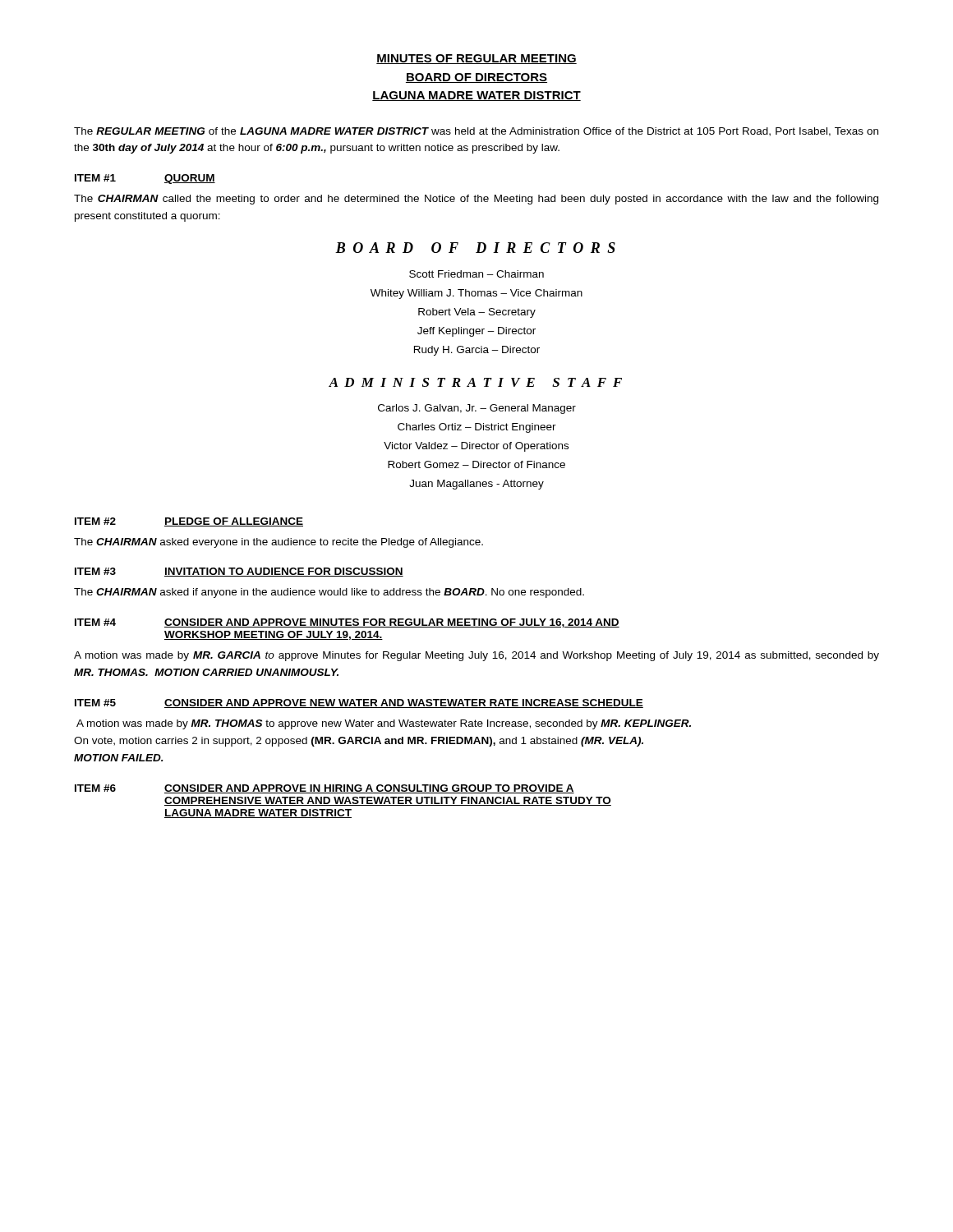Find the text starting "ITEM #5 CONSIDER AND APPROVE NEW"

pos(476,703)
